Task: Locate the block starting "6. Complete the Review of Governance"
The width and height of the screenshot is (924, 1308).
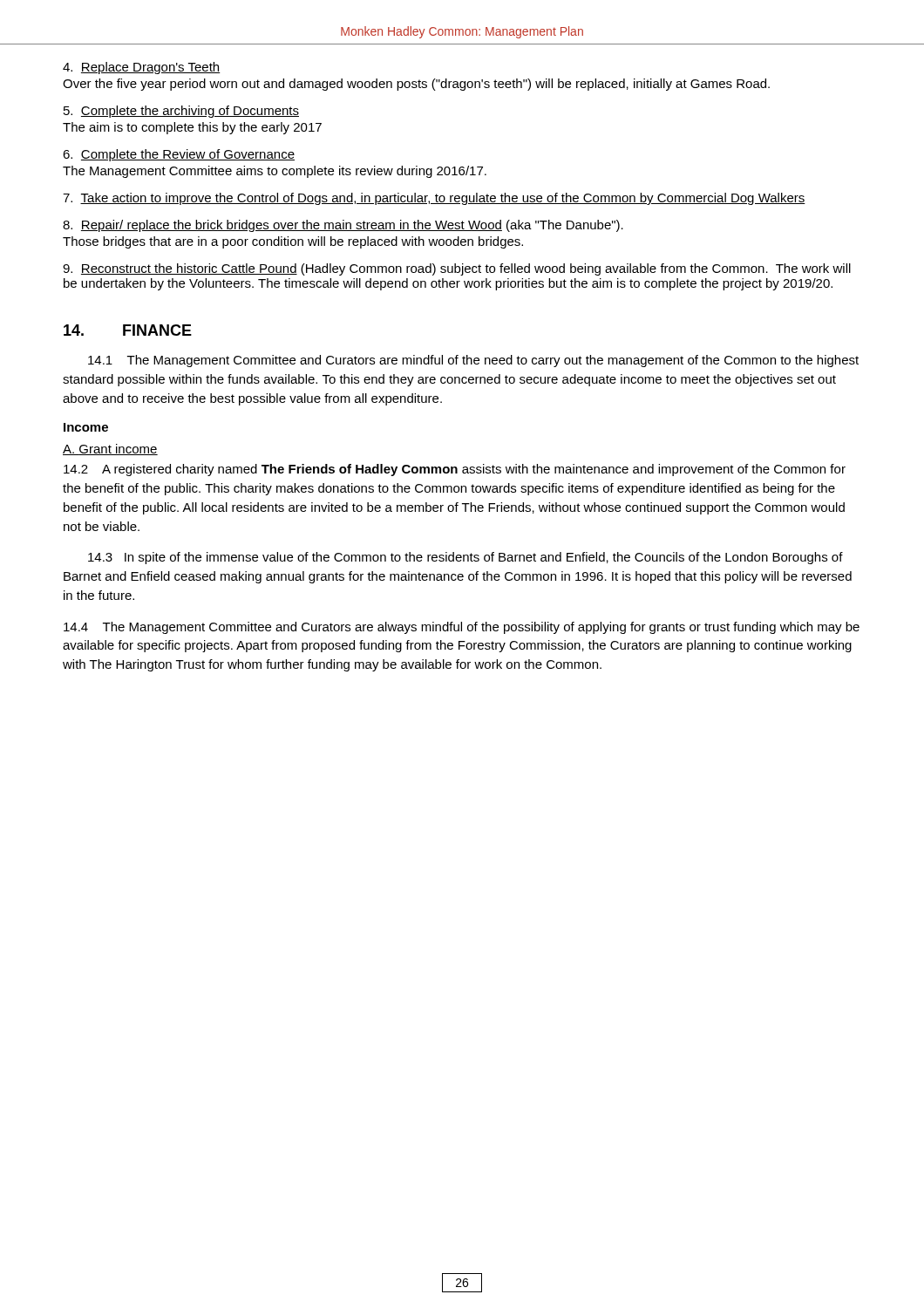Action: point(462,162)
